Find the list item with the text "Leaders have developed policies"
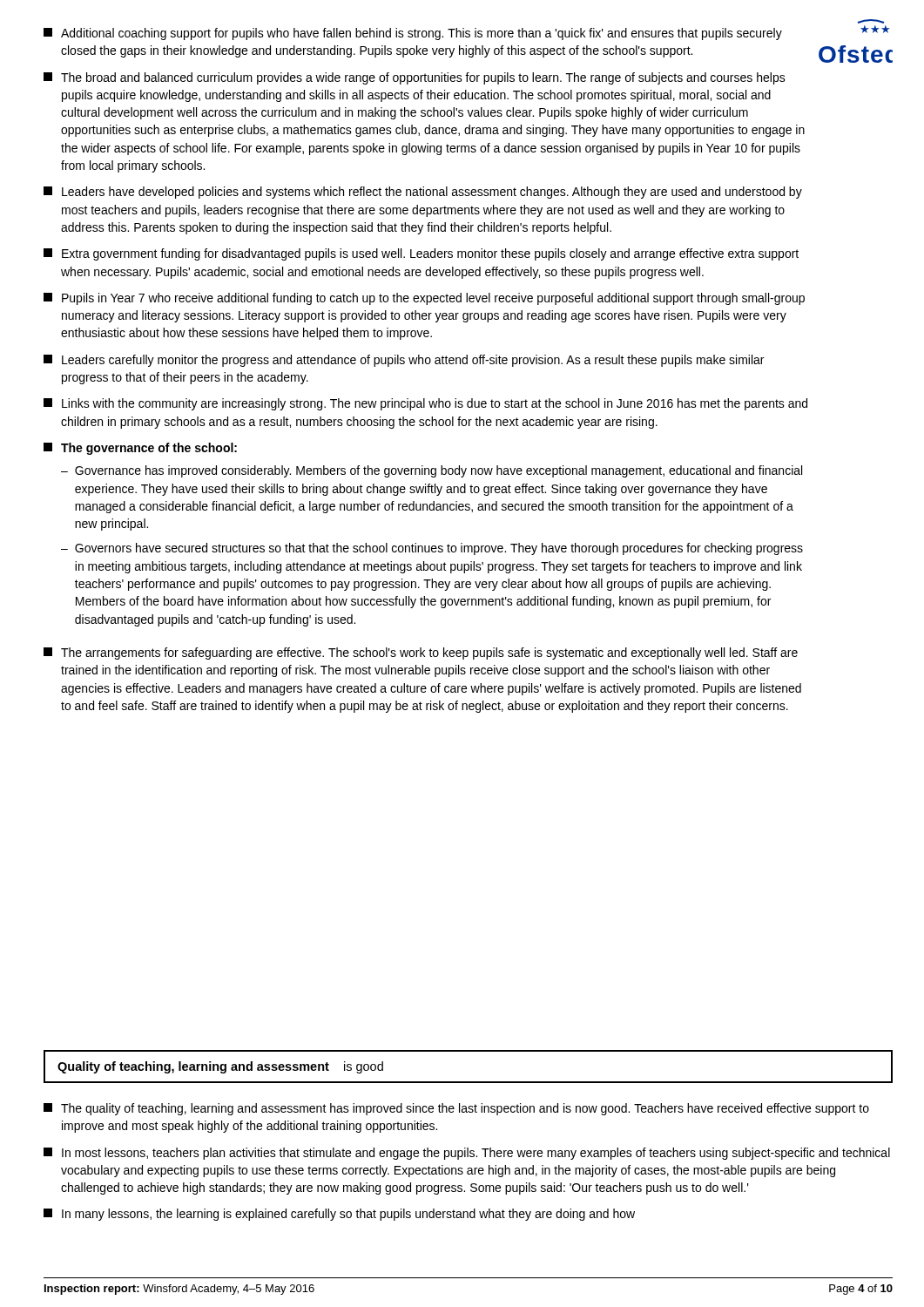 (427, 210)
